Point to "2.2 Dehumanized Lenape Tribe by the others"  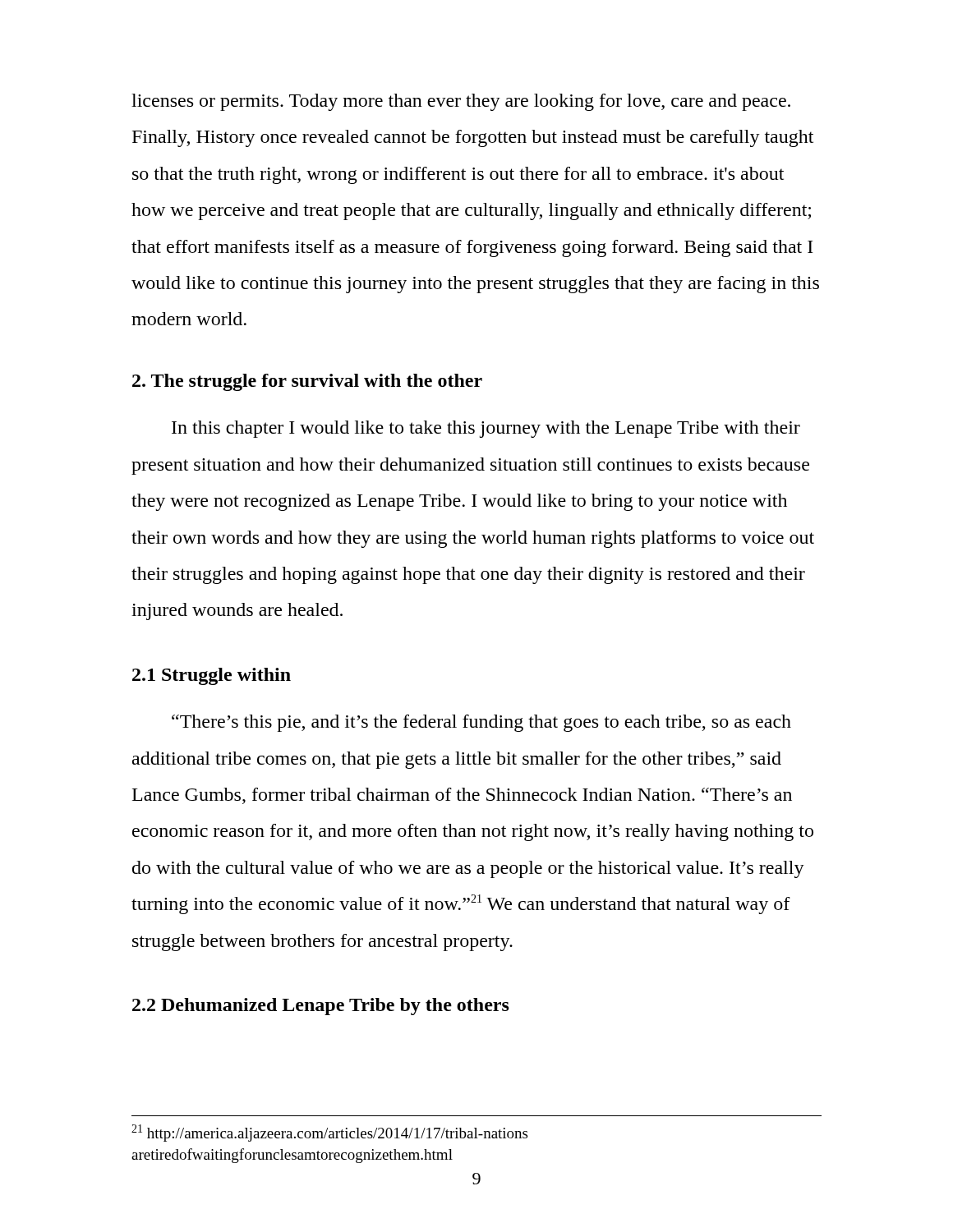[320, 1005]
